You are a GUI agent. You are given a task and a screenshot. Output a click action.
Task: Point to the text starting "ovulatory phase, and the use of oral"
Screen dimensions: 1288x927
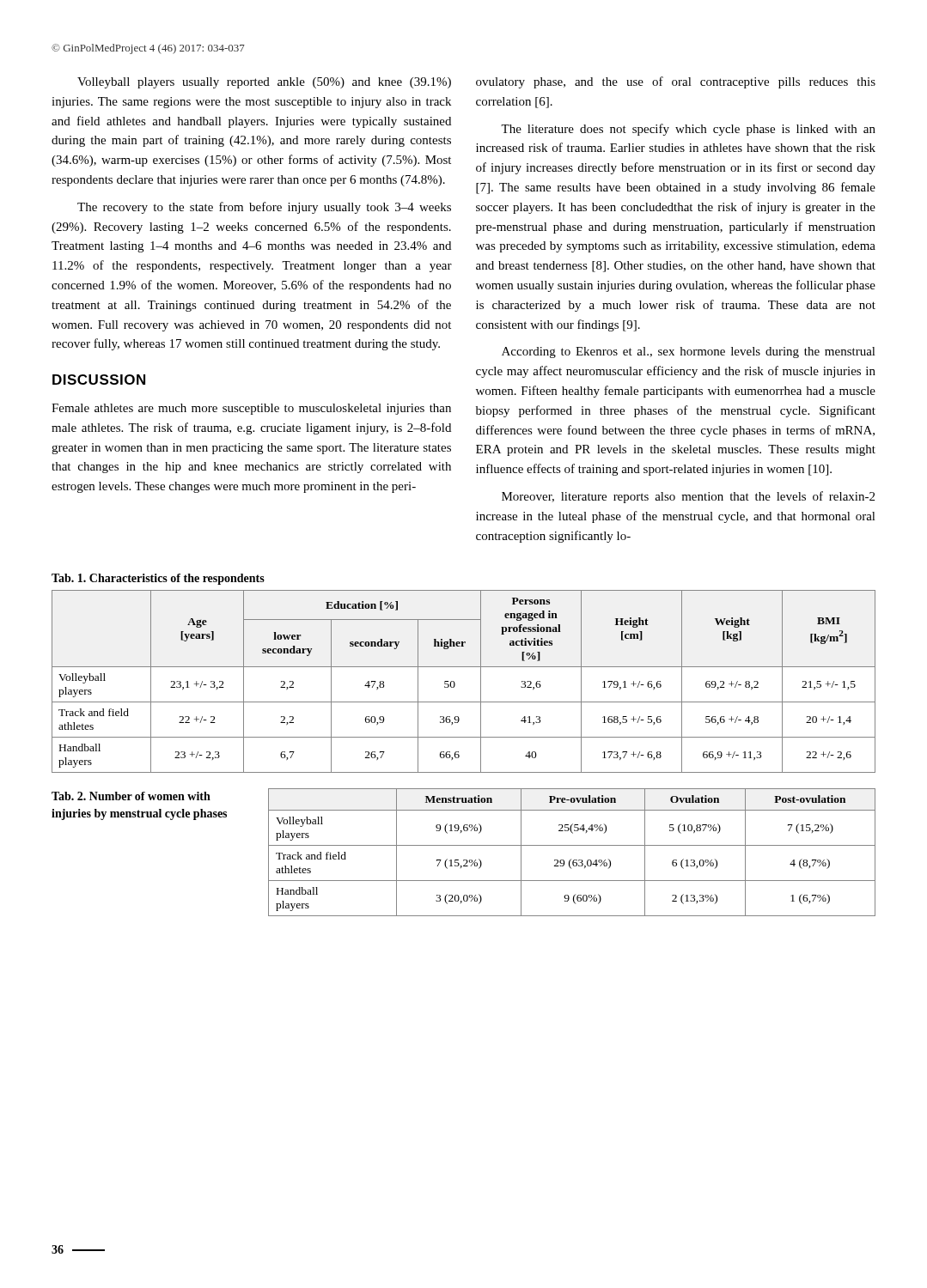point(676,309)
